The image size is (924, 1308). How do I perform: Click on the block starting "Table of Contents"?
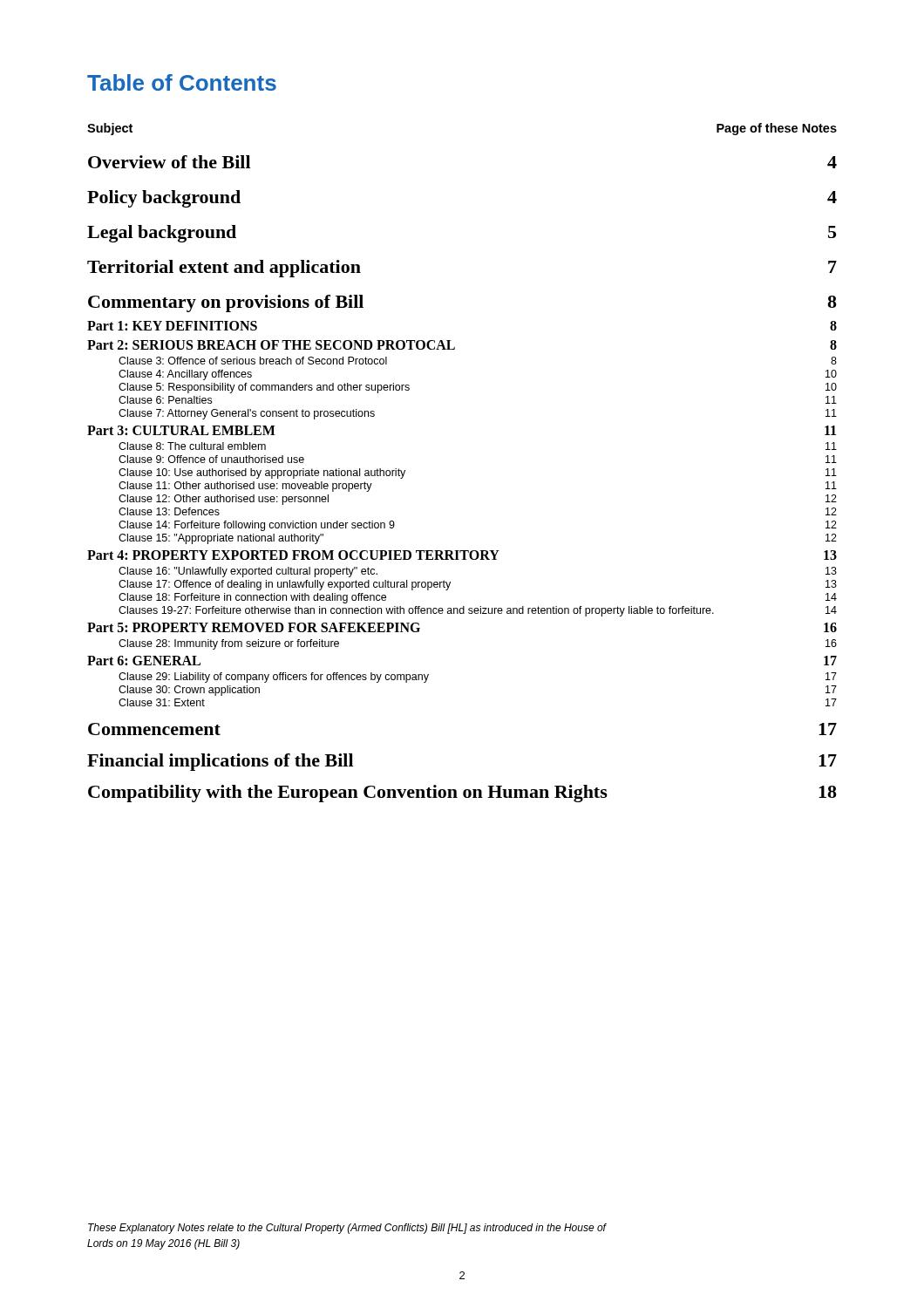[182, 83]
